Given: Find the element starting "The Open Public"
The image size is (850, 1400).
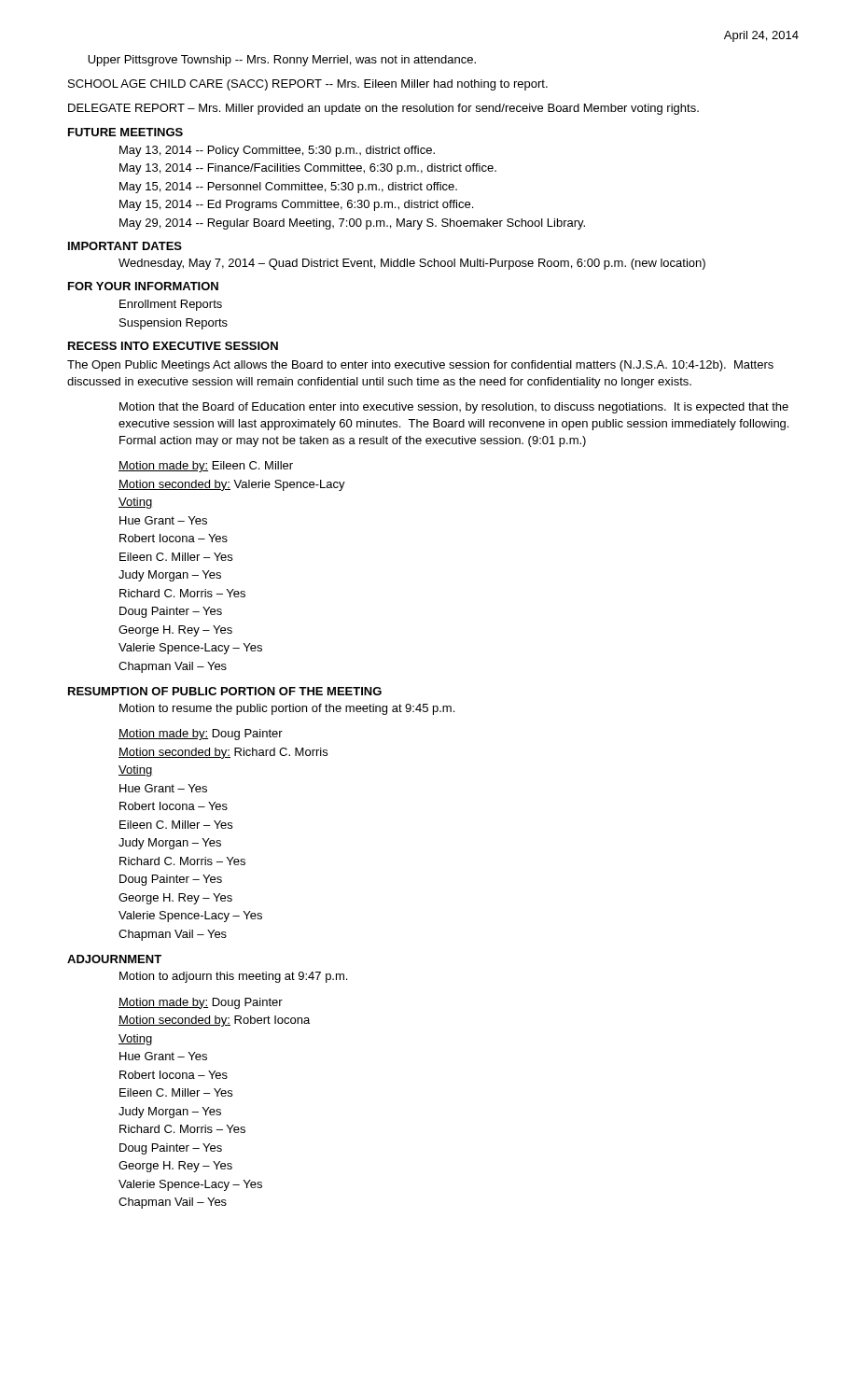Looking at the screenshot, I should pyautogui.click(x=420, y=373).
